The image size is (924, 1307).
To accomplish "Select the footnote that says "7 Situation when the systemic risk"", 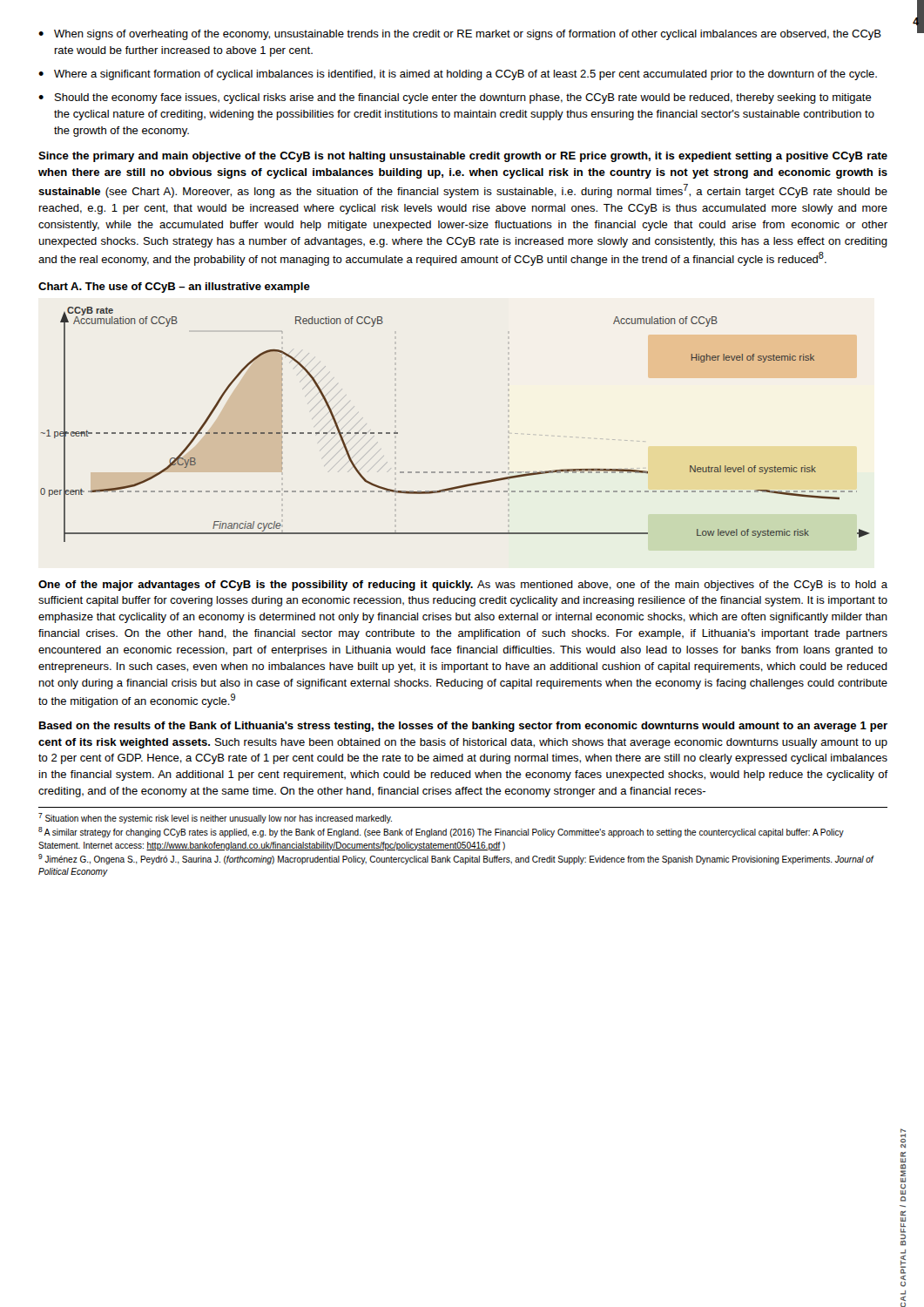I will click(456, 844).
